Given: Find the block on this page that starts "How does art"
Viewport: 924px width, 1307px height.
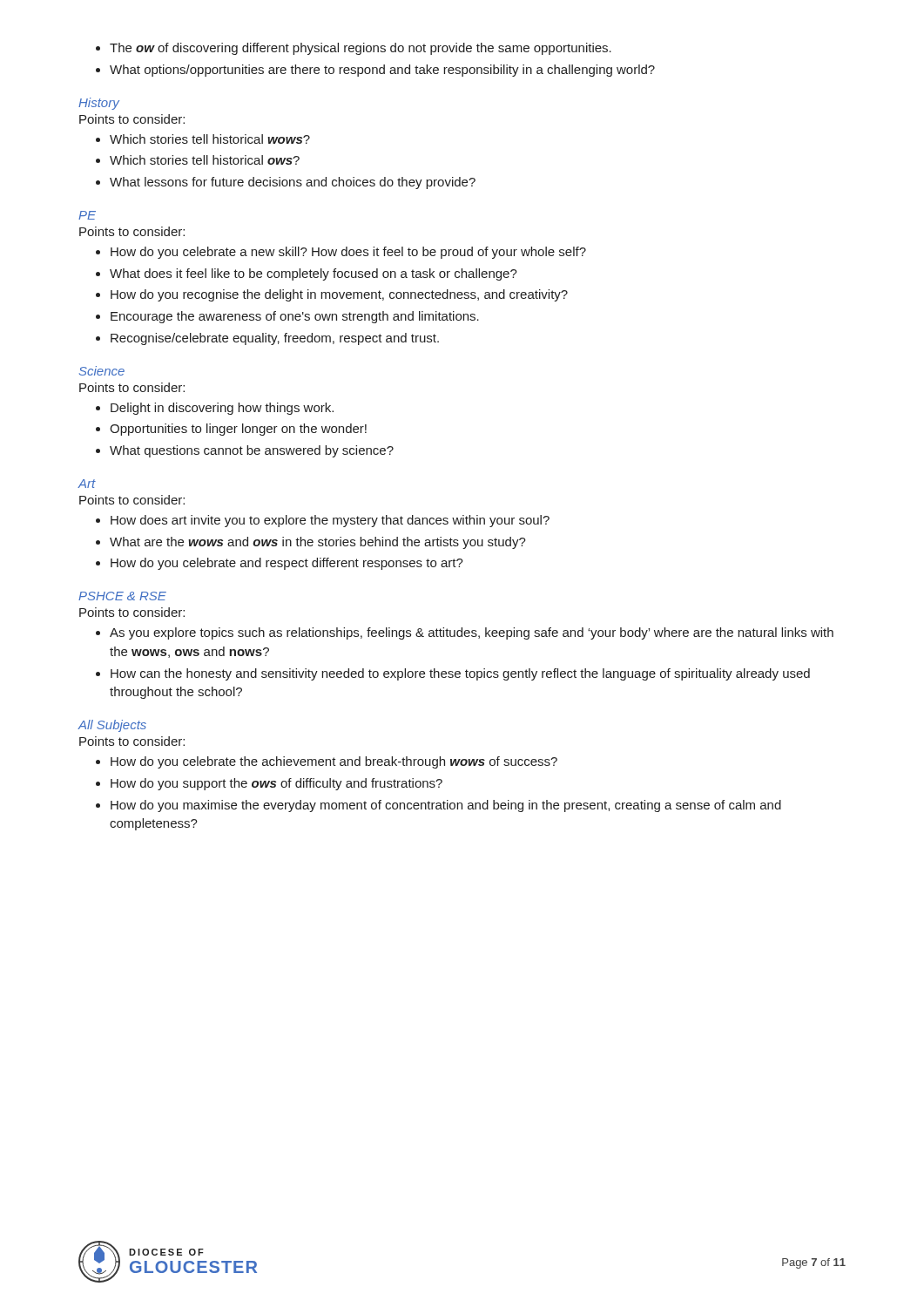Looking at the screenshot, I should (330, 520).
